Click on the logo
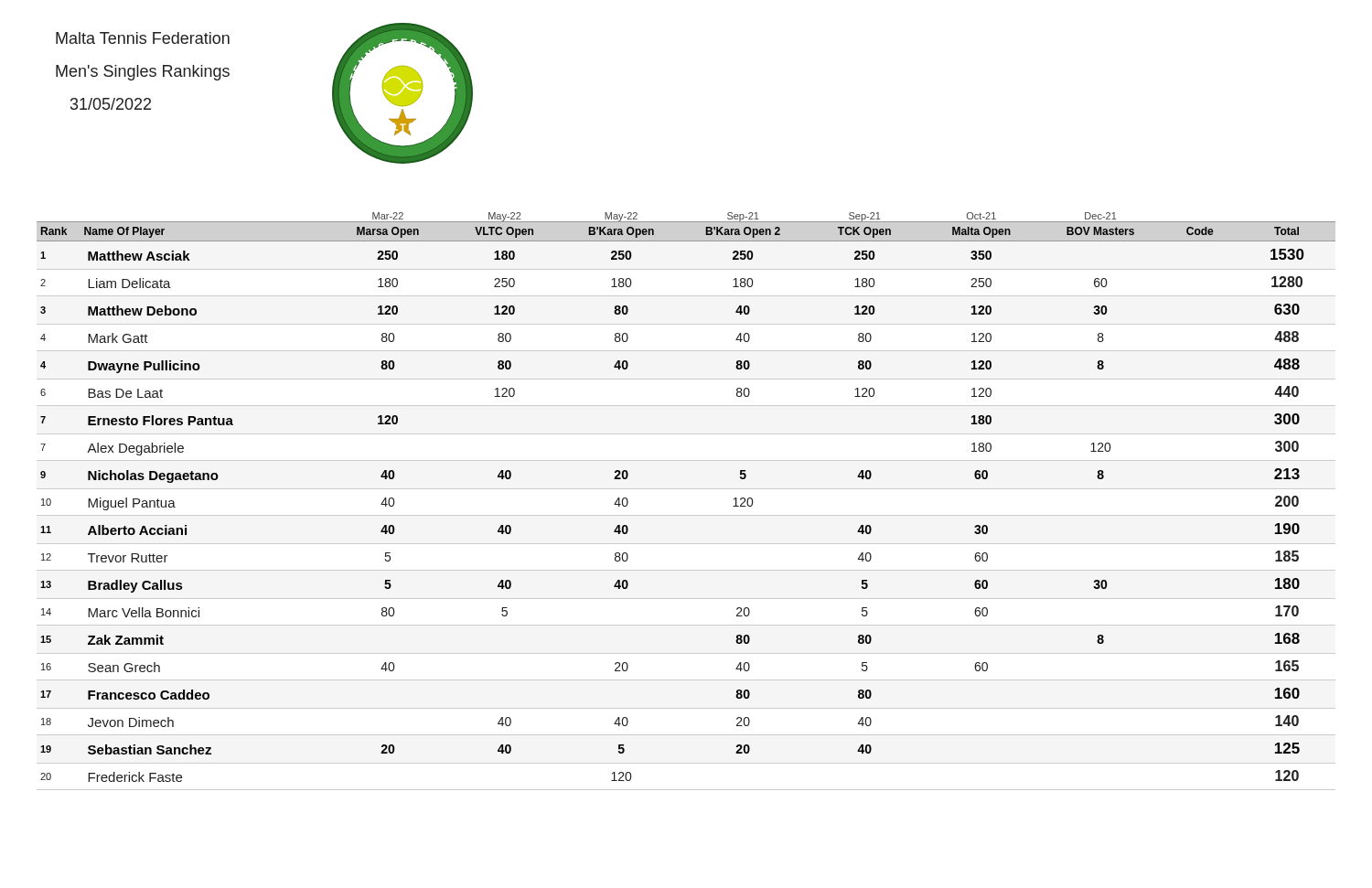 point(402,93)
